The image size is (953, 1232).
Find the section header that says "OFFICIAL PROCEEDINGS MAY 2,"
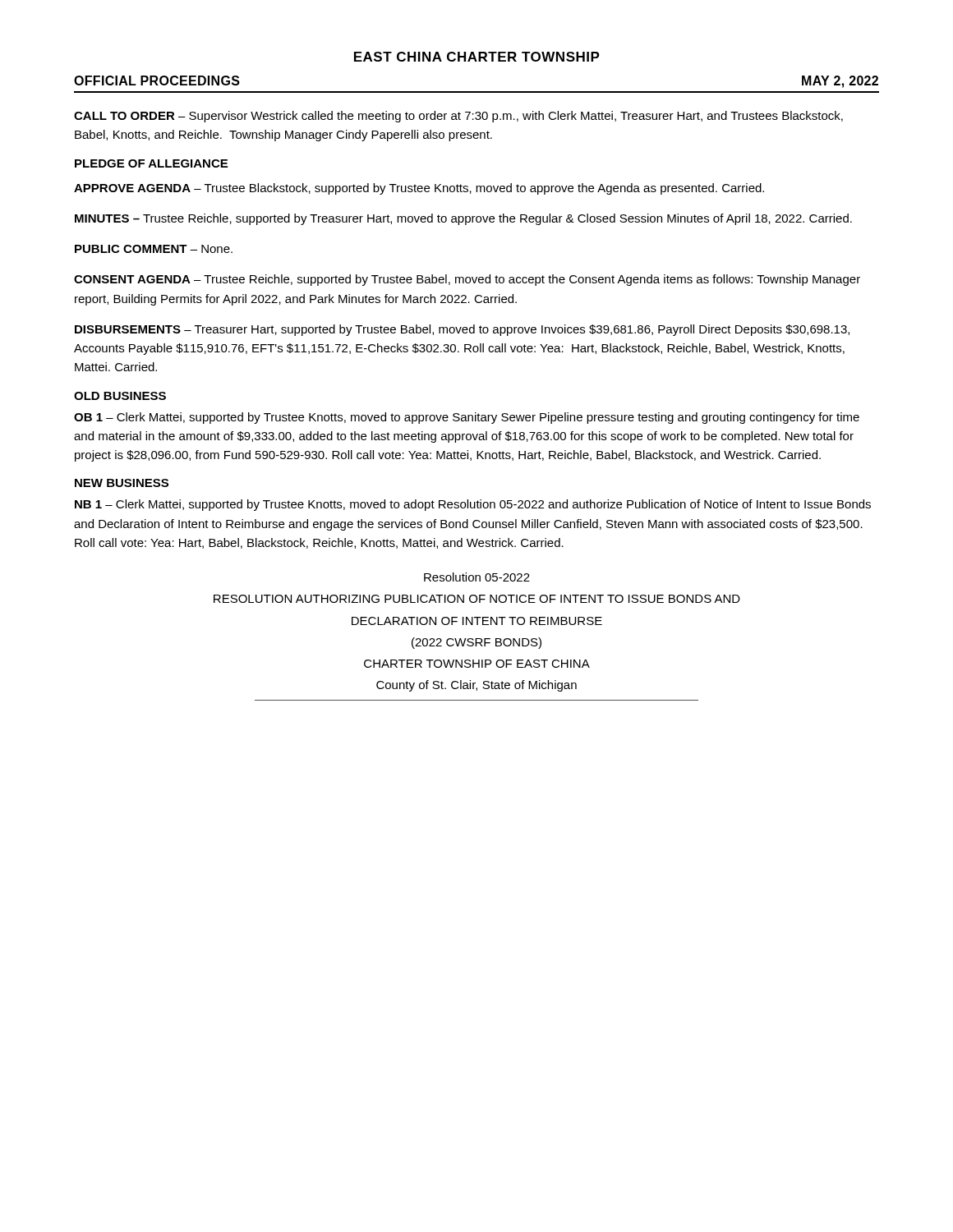[476, 81]
